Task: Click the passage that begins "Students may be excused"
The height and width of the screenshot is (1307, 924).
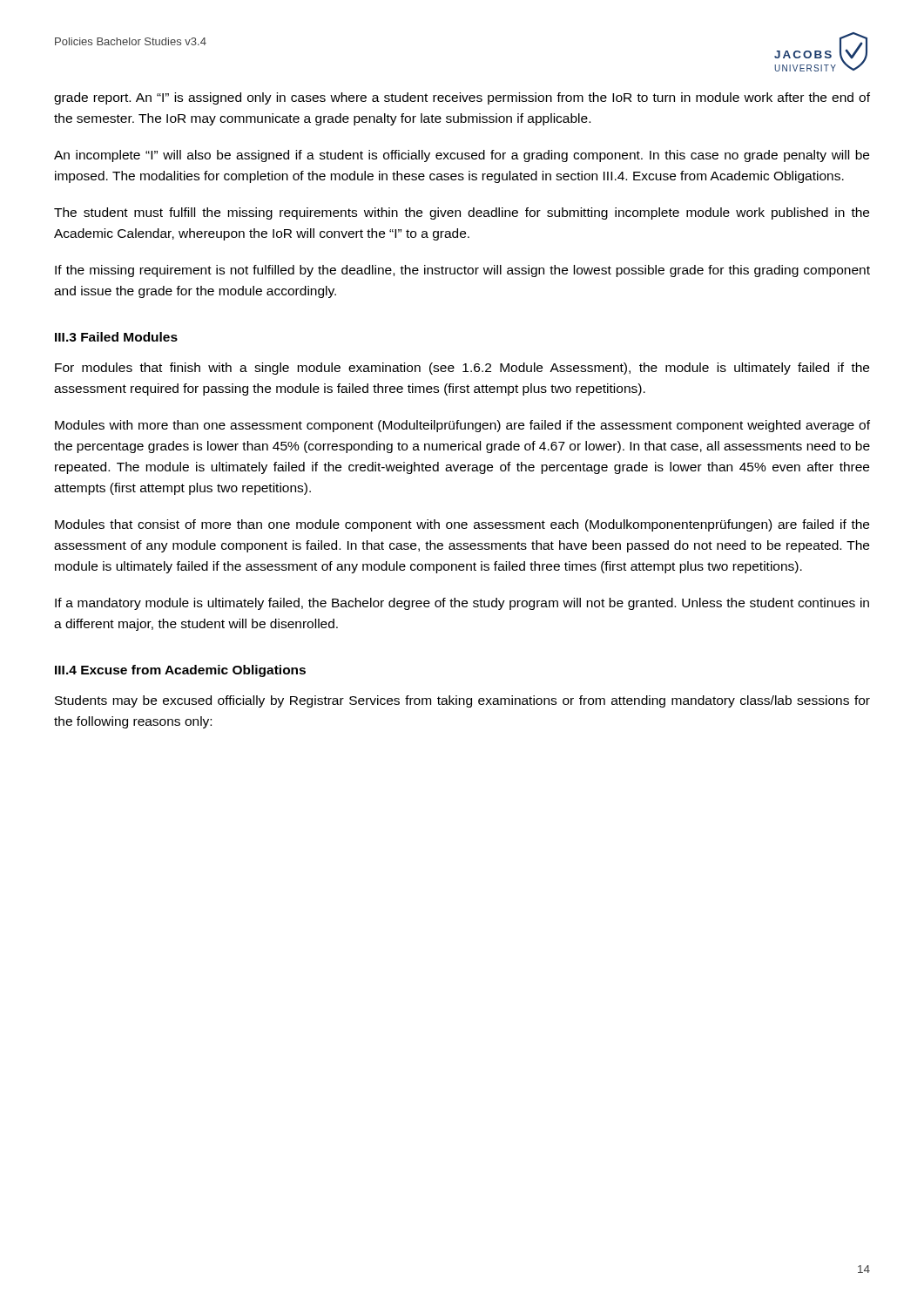Action: (462, 711)
